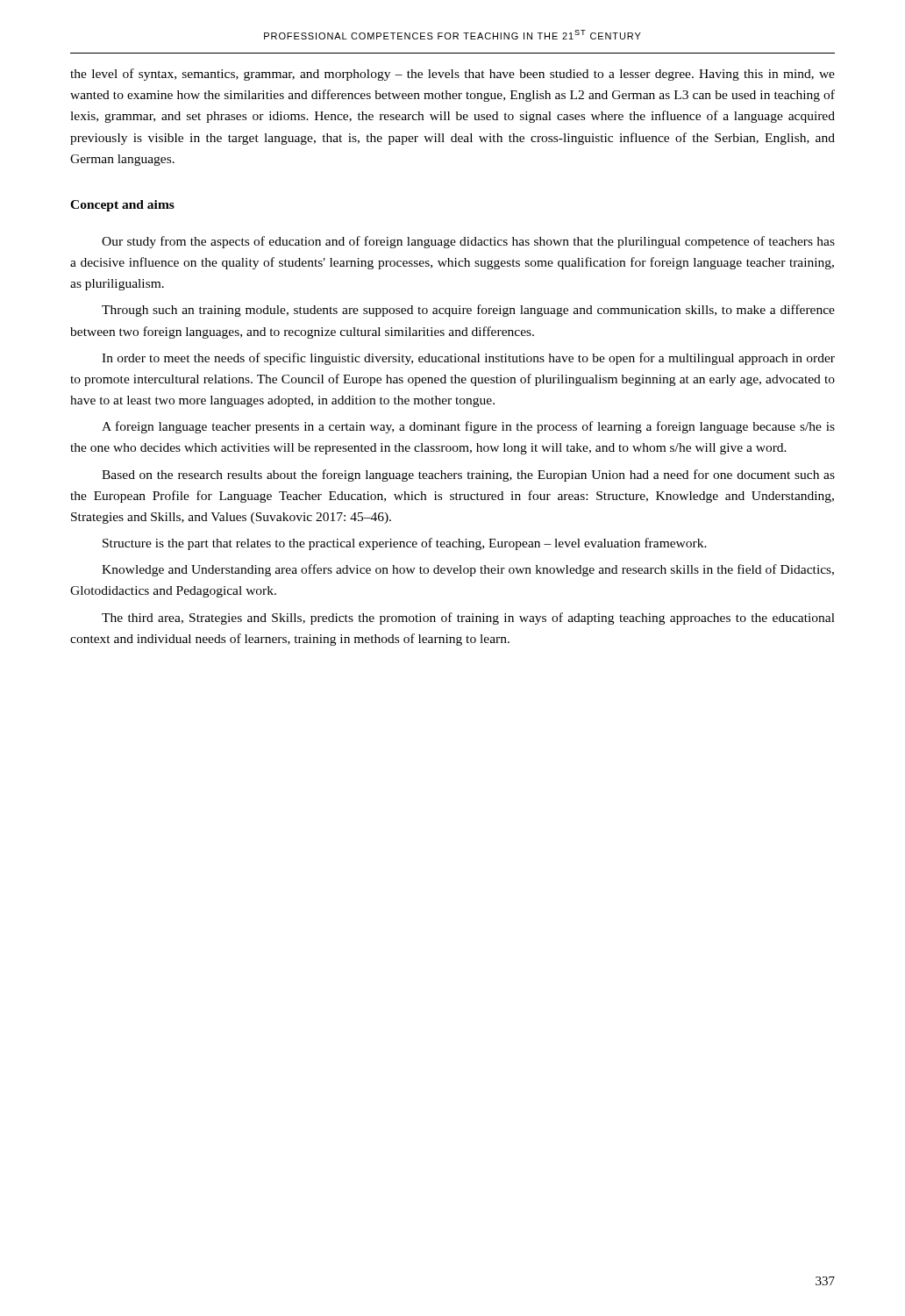
Task: Find the block on this page that starts "Based on the research results about"
Action: (452, 495)
